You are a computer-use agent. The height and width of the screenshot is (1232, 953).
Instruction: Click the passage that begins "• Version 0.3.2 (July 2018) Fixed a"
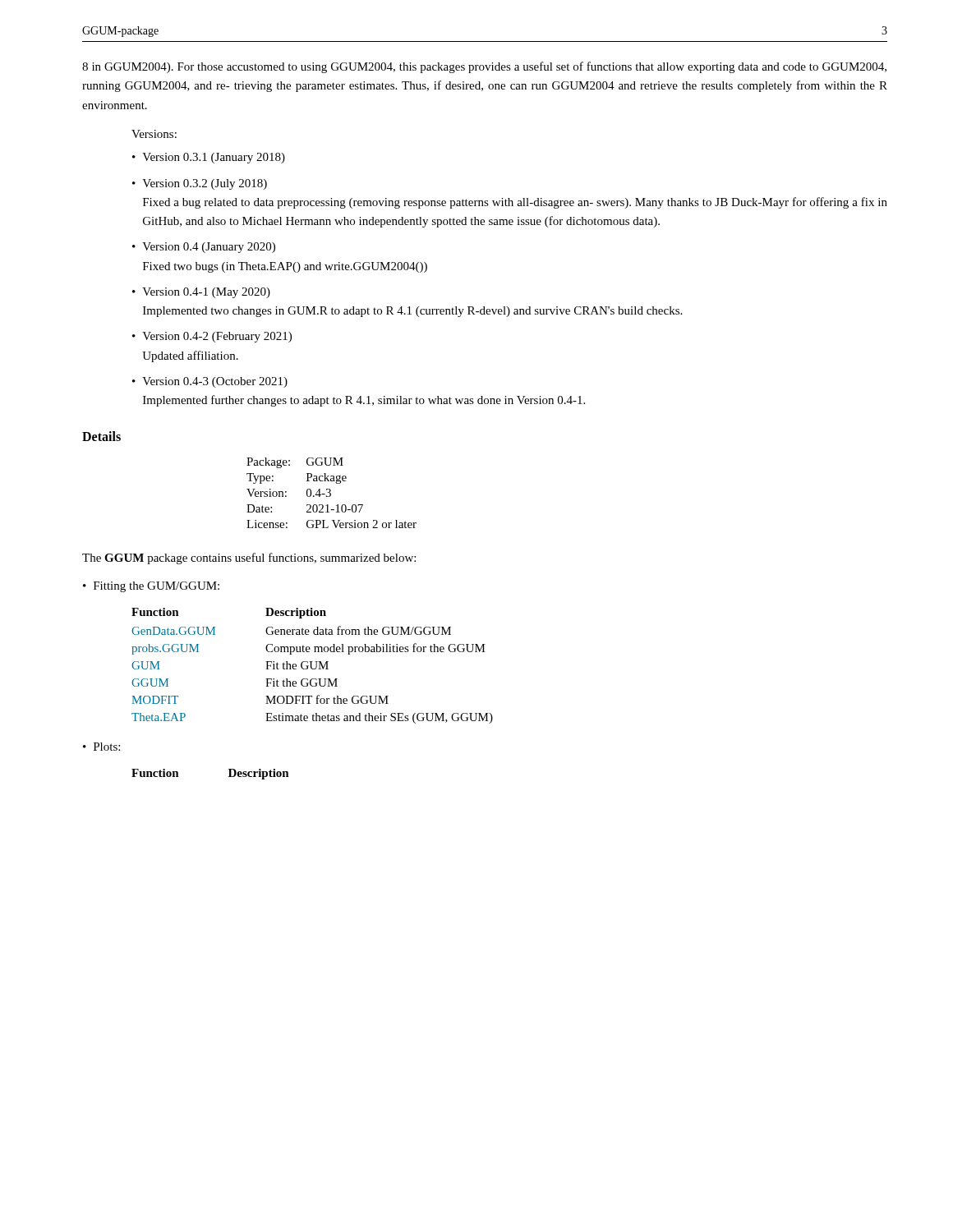pyautogui.click(x=509, y=202)
